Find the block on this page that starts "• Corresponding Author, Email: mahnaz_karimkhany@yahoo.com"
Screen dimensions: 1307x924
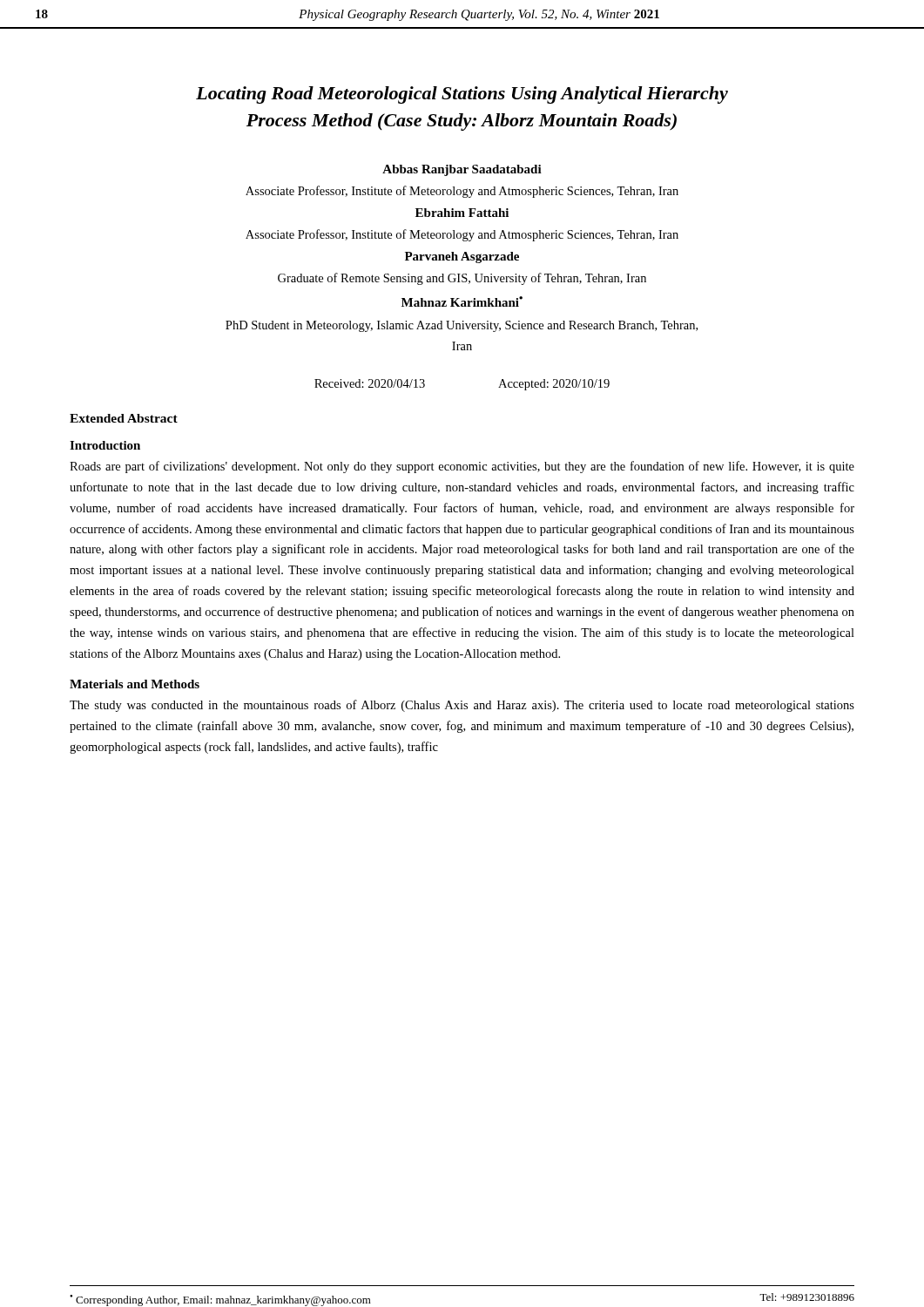205,1300
